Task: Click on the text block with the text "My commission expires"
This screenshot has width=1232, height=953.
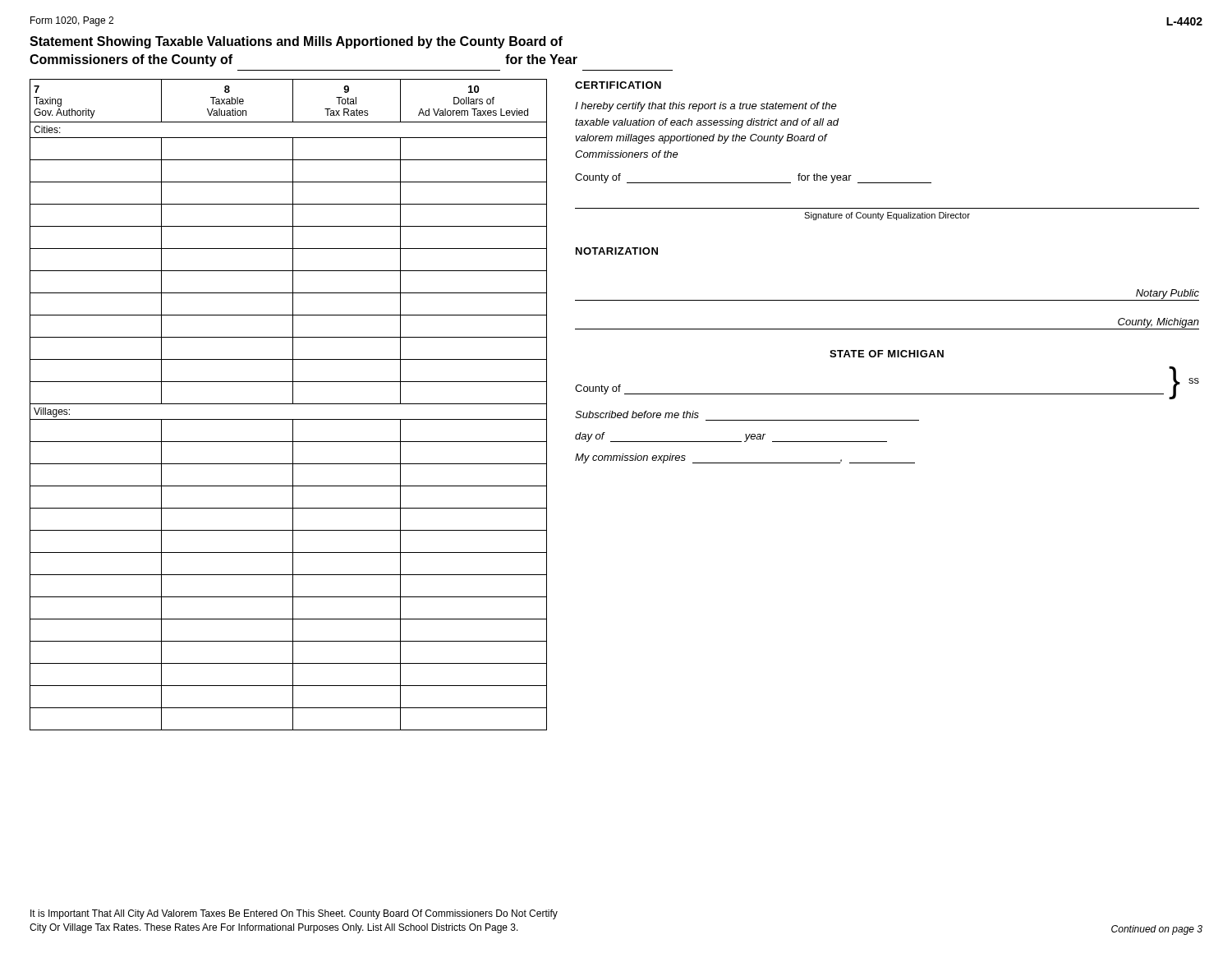Action: pos(745,456)
